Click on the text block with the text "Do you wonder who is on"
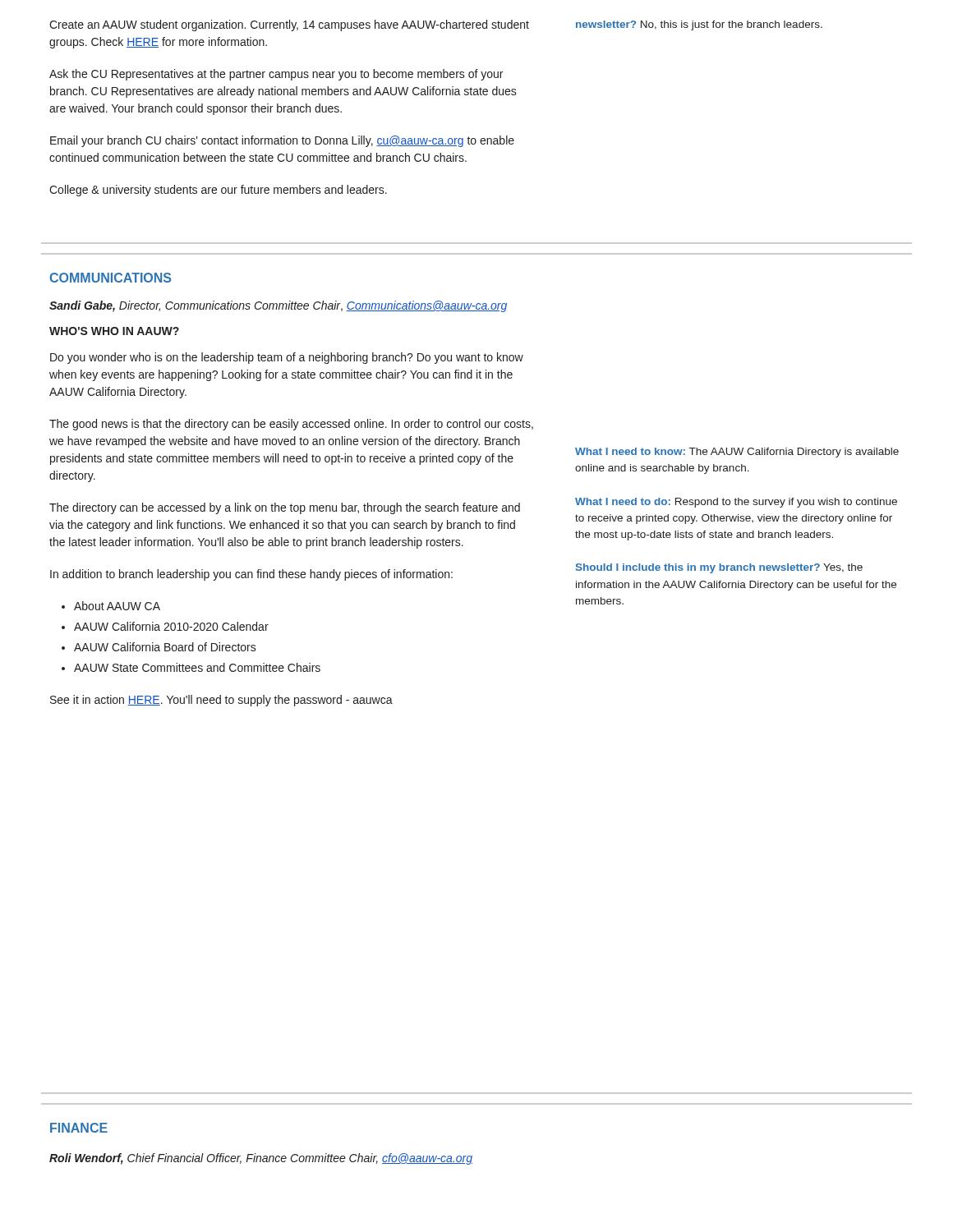 tap(286, 375)
